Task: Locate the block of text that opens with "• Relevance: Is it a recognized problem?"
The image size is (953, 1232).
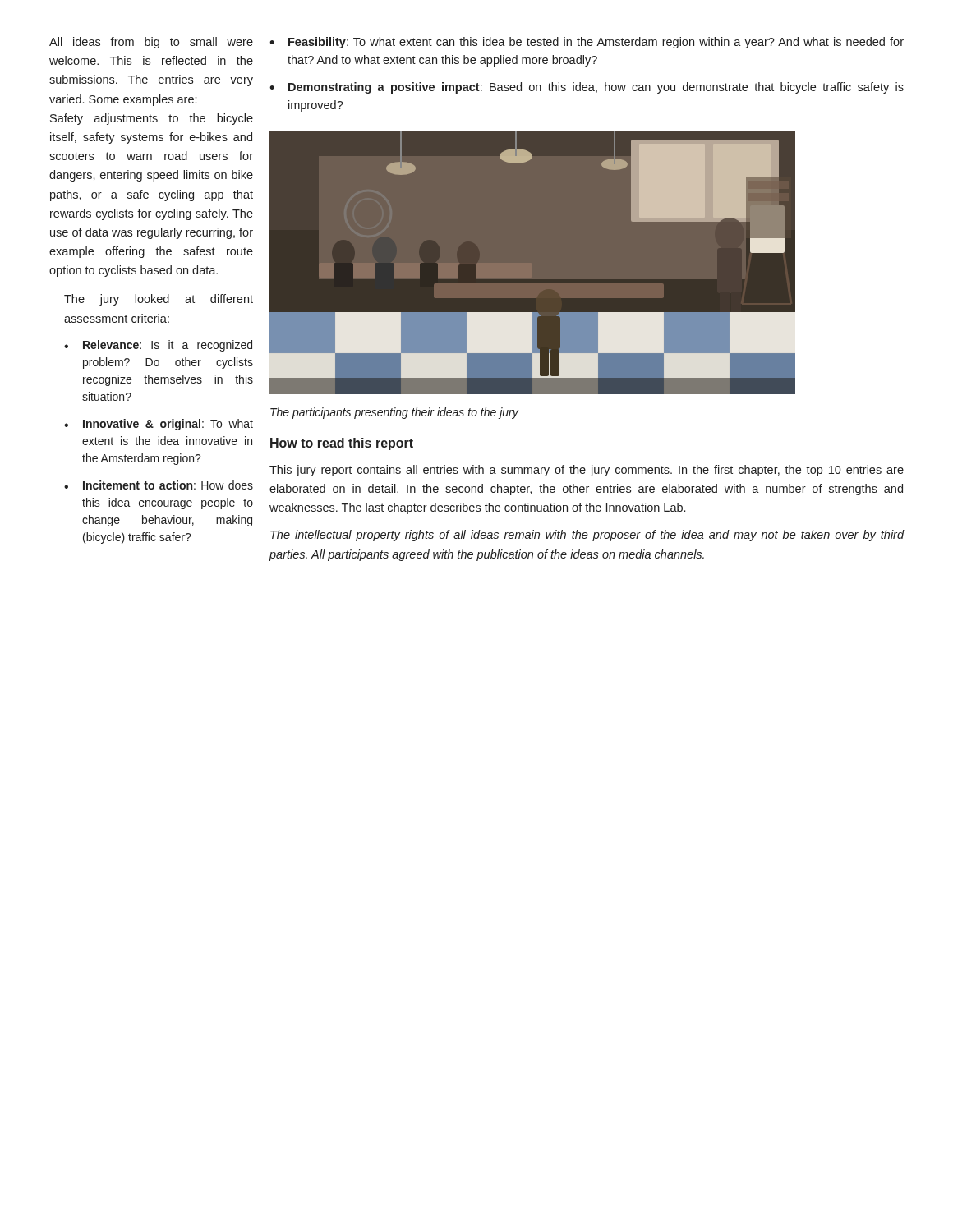Action: [x=159, y=371]
